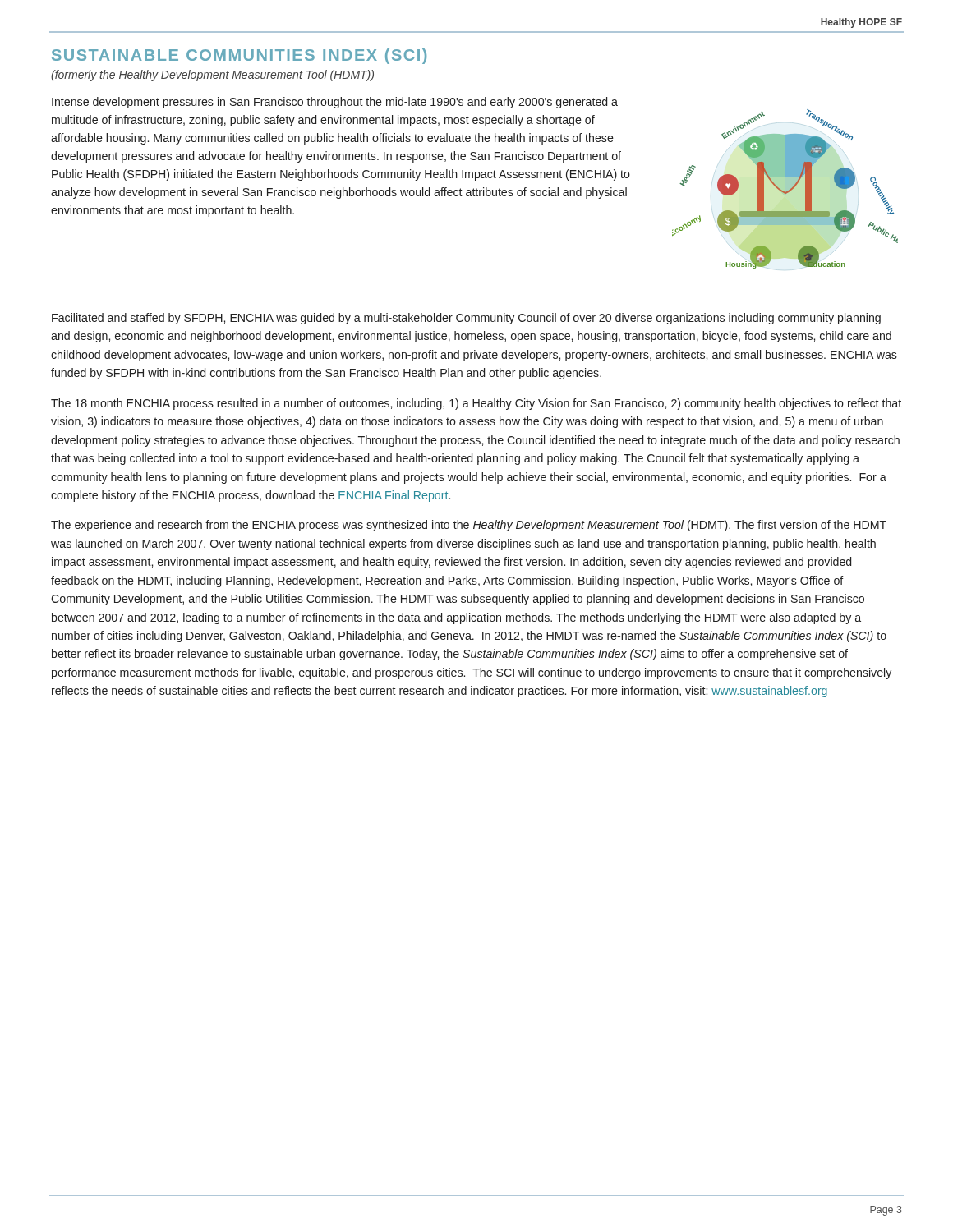Click the passage that begins "The experience and research"
This screenshot has height=1232, width=953.
click(471, 608)
